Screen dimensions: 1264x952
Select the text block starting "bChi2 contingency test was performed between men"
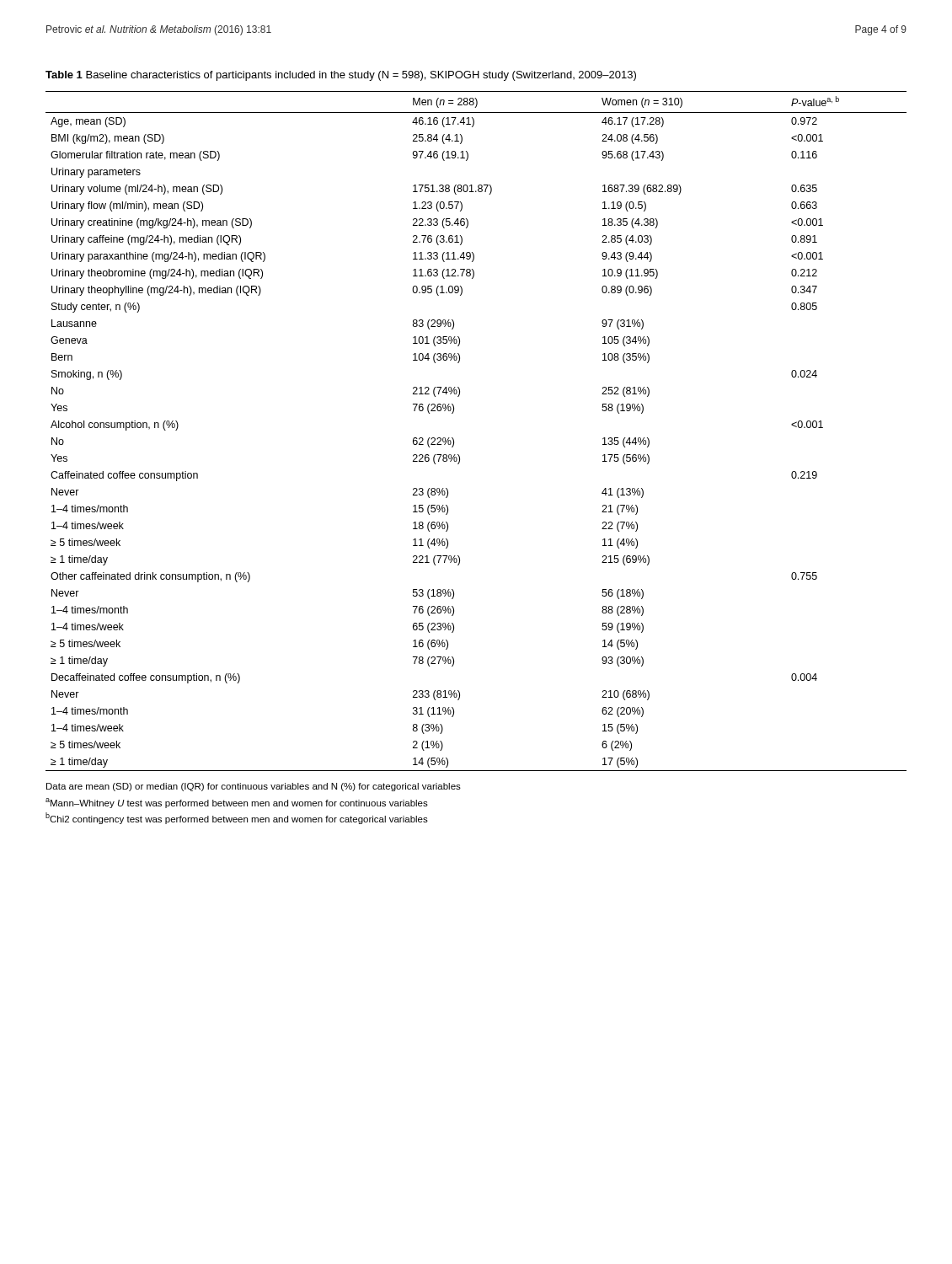pyautogui.click(x=237, y=817)
